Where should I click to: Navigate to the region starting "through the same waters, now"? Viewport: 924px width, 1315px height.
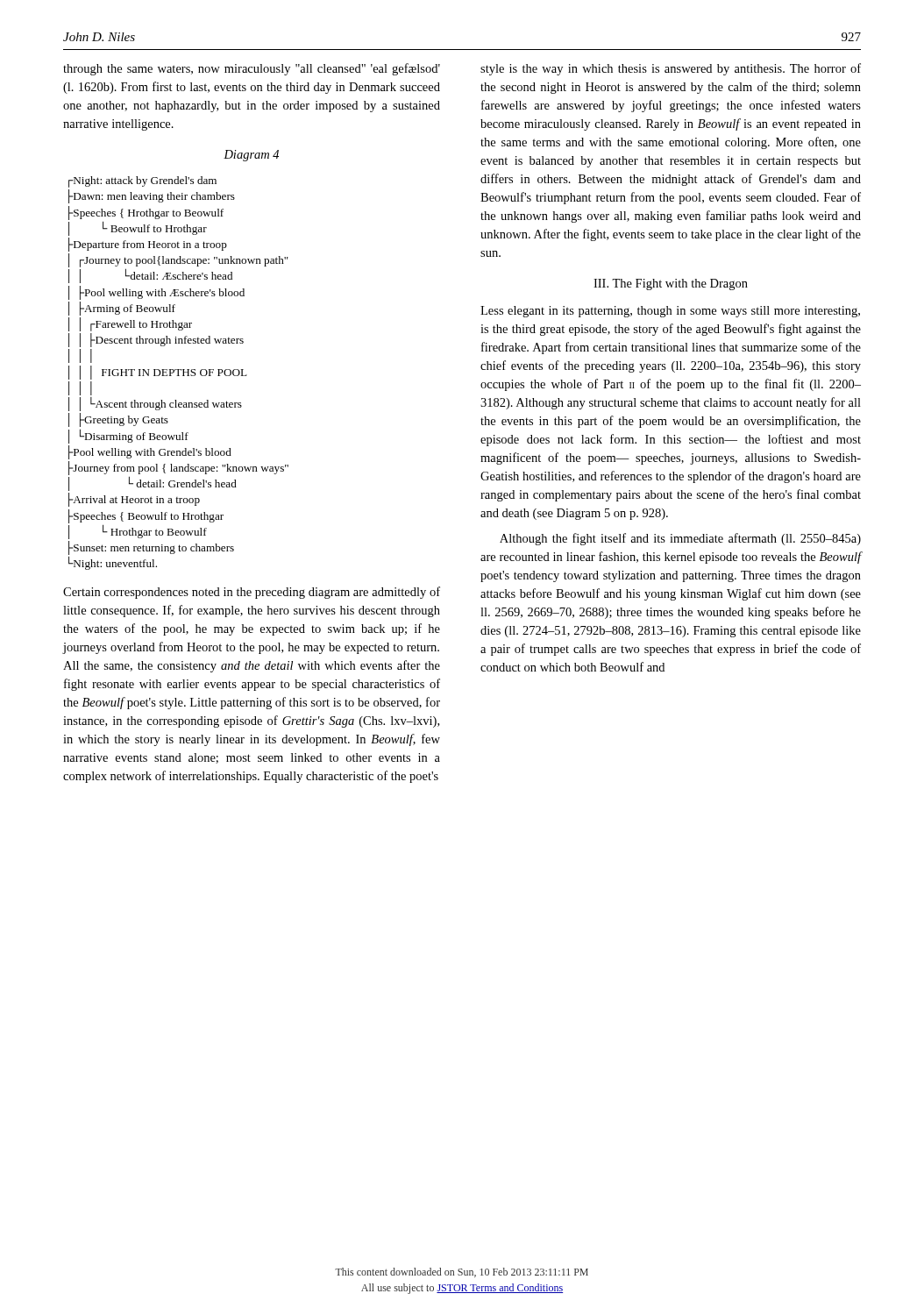coord(252,96)
